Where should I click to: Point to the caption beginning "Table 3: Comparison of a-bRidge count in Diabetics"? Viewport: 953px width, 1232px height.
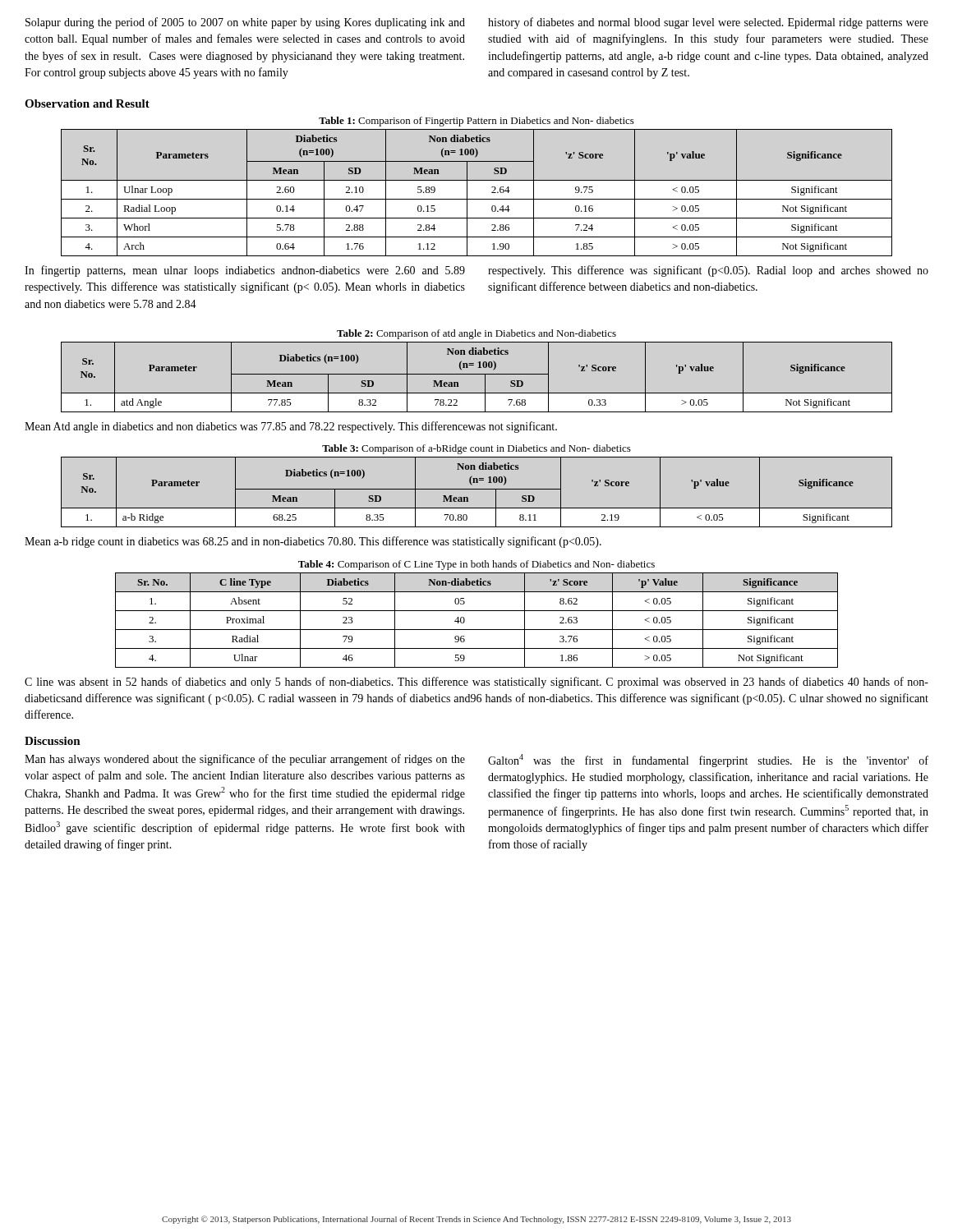476,448
